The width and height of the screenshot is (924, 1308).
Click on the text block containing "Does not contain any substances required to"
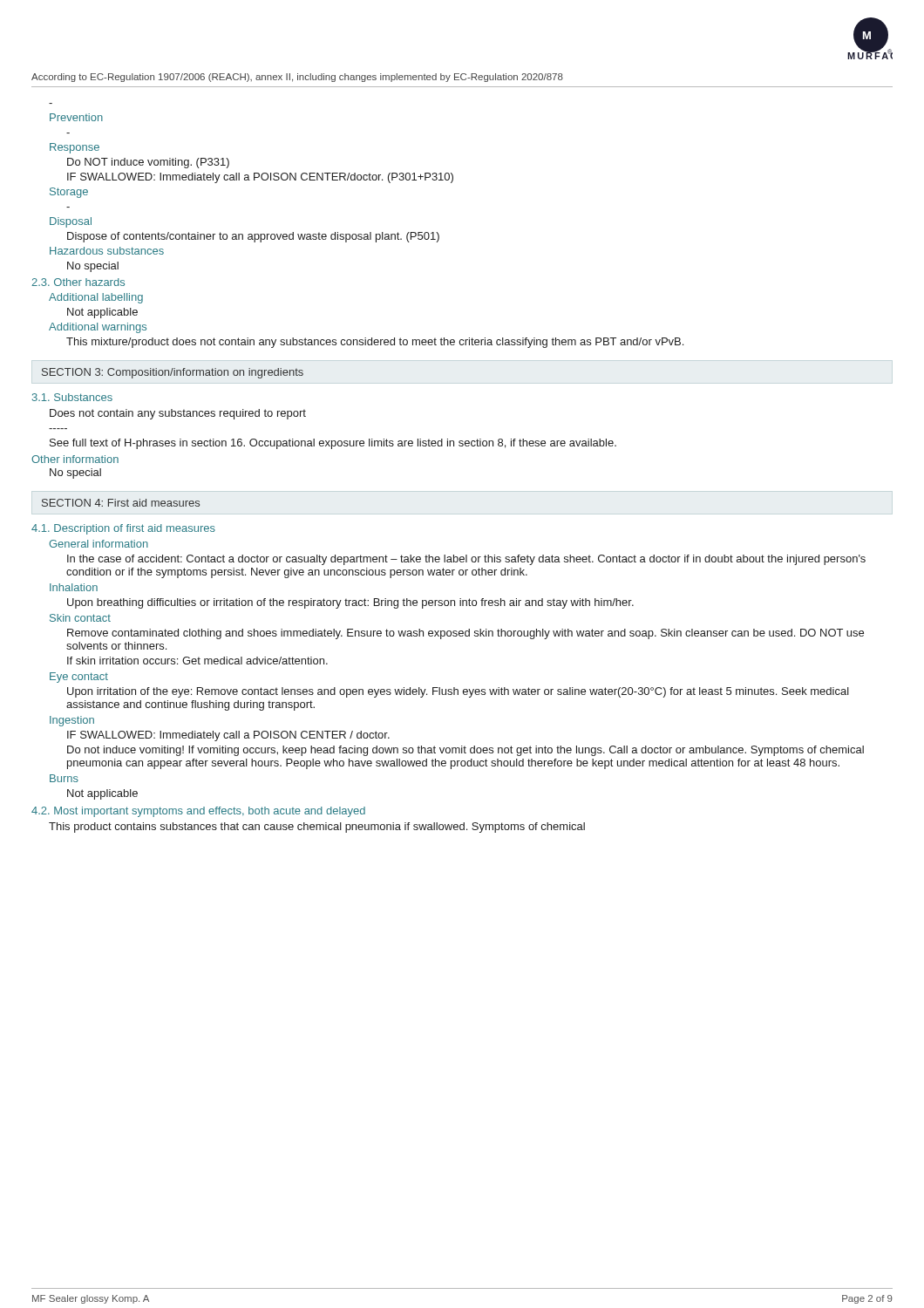tap(177, 413)
